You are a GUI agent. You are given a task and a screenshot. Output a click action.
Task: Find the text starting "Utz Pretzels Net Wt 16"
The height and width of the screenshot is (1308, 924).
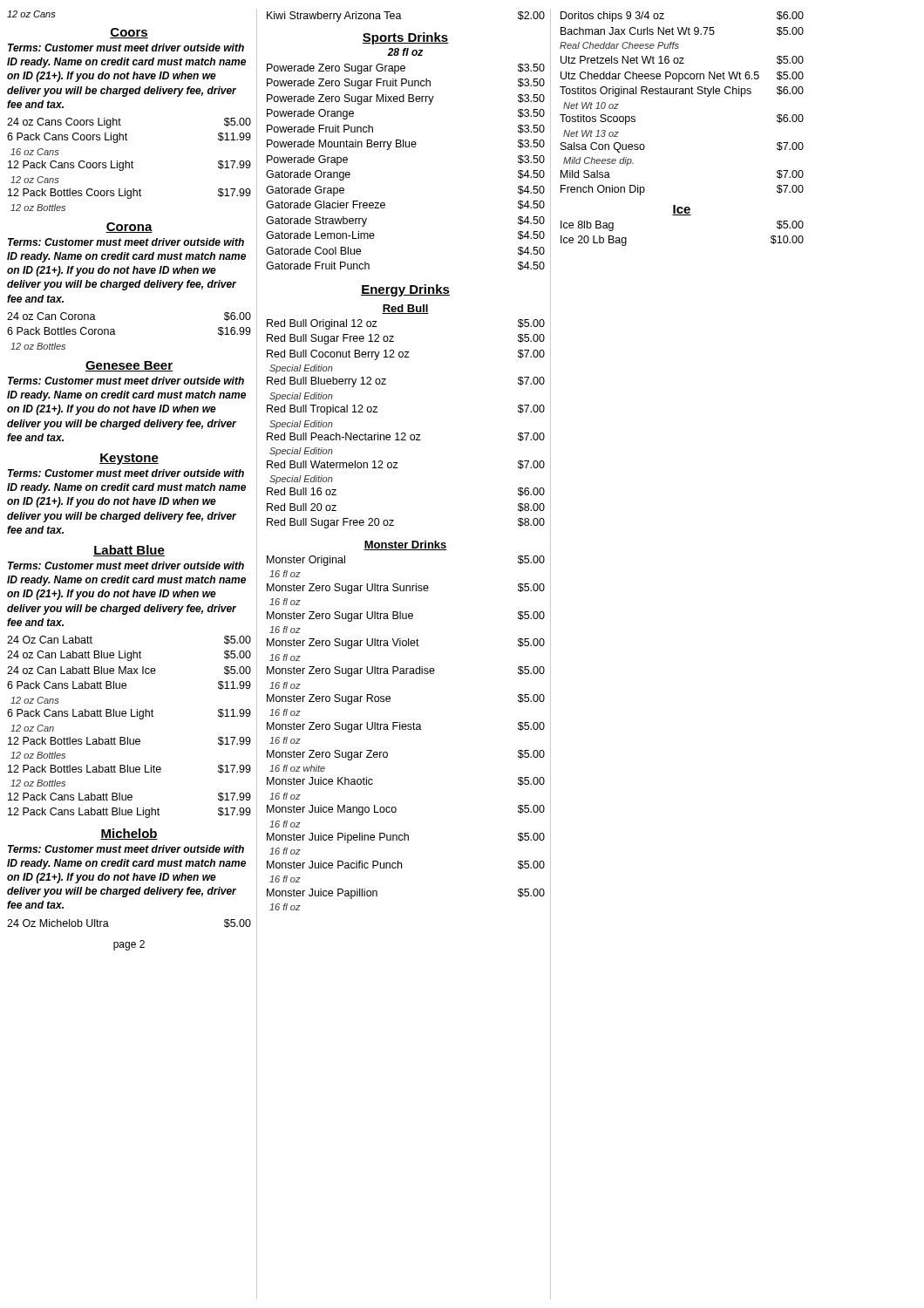[x=682, y=61]
